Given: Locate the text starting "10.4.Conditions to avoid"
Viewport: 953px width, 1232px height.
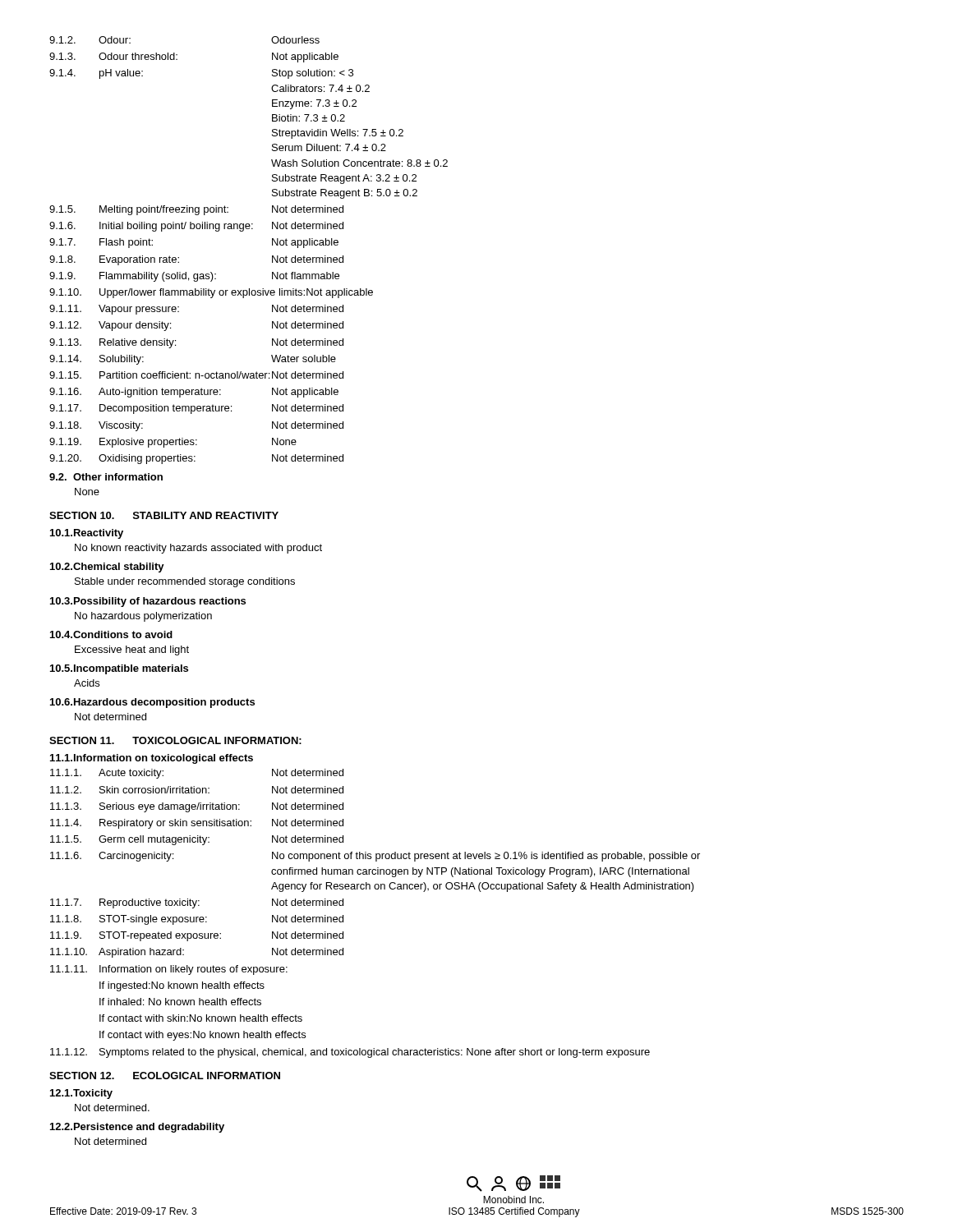Looking at the screenshot, I should pos(111,634).
